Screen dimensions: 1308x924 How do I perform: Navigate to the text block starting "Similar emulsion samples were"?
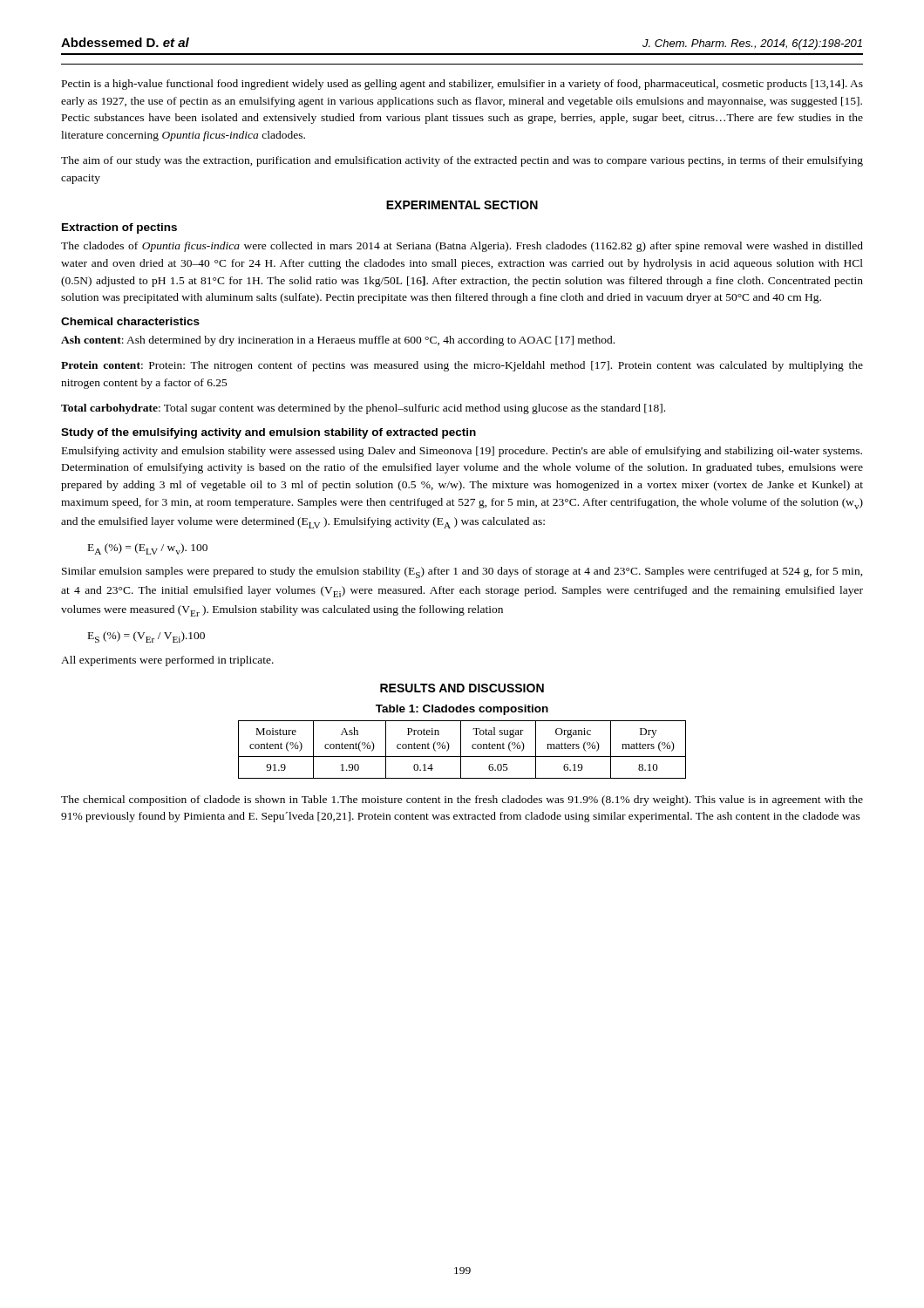462,591
